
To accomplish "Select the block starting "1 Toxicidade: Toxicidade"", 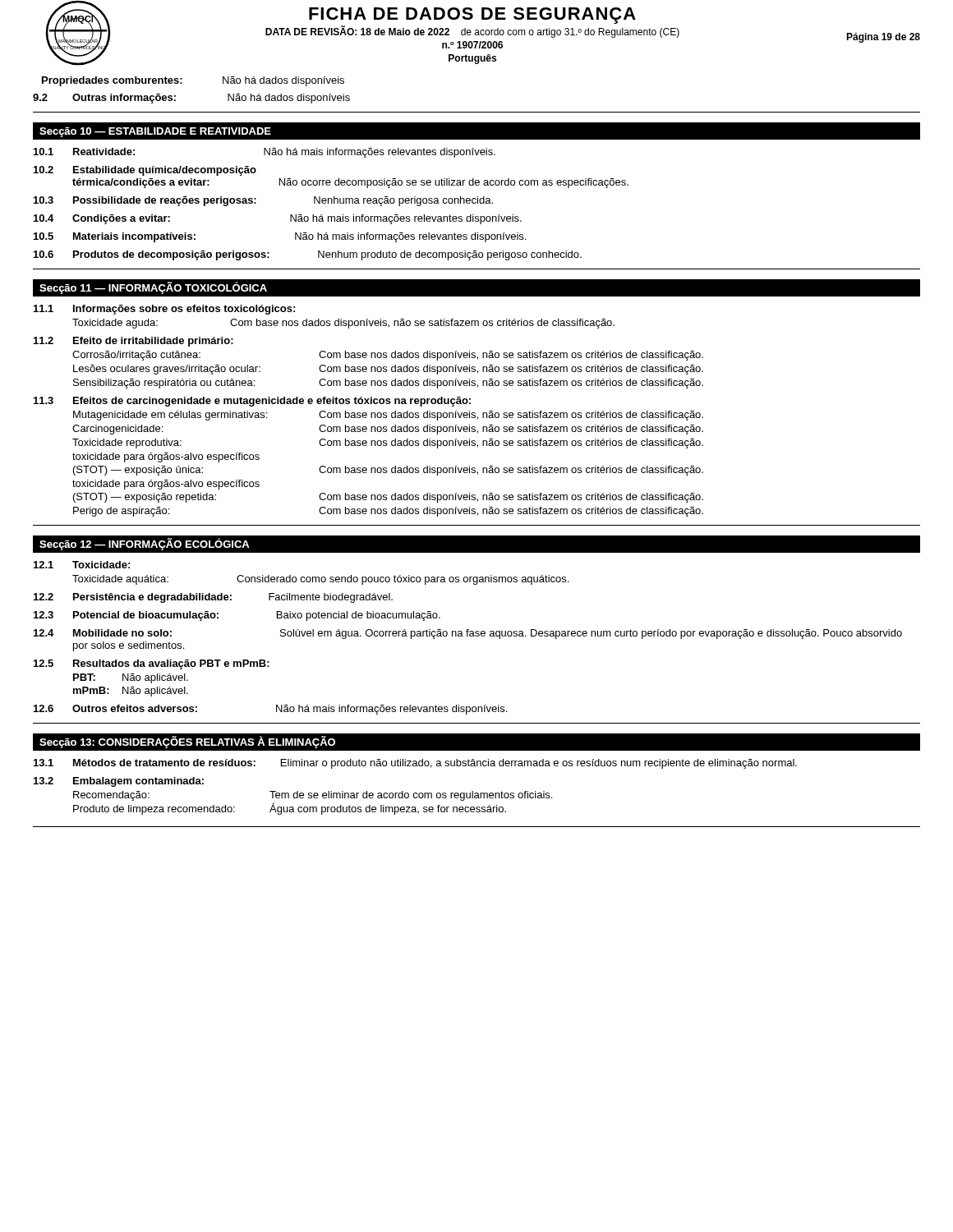I will point(476,572).
